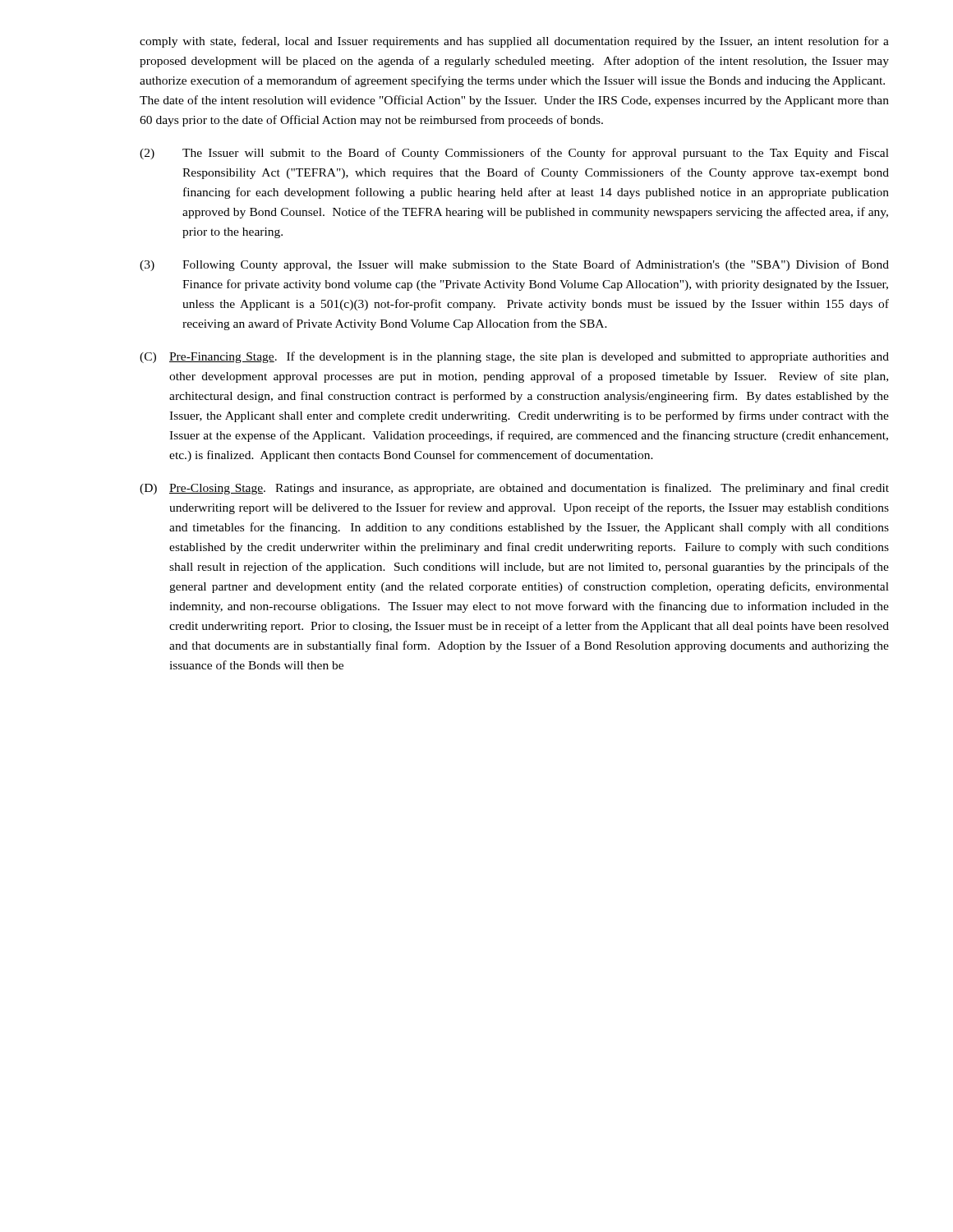Select the text block with the text "(3) Following County approval, the"

point(514,294)
